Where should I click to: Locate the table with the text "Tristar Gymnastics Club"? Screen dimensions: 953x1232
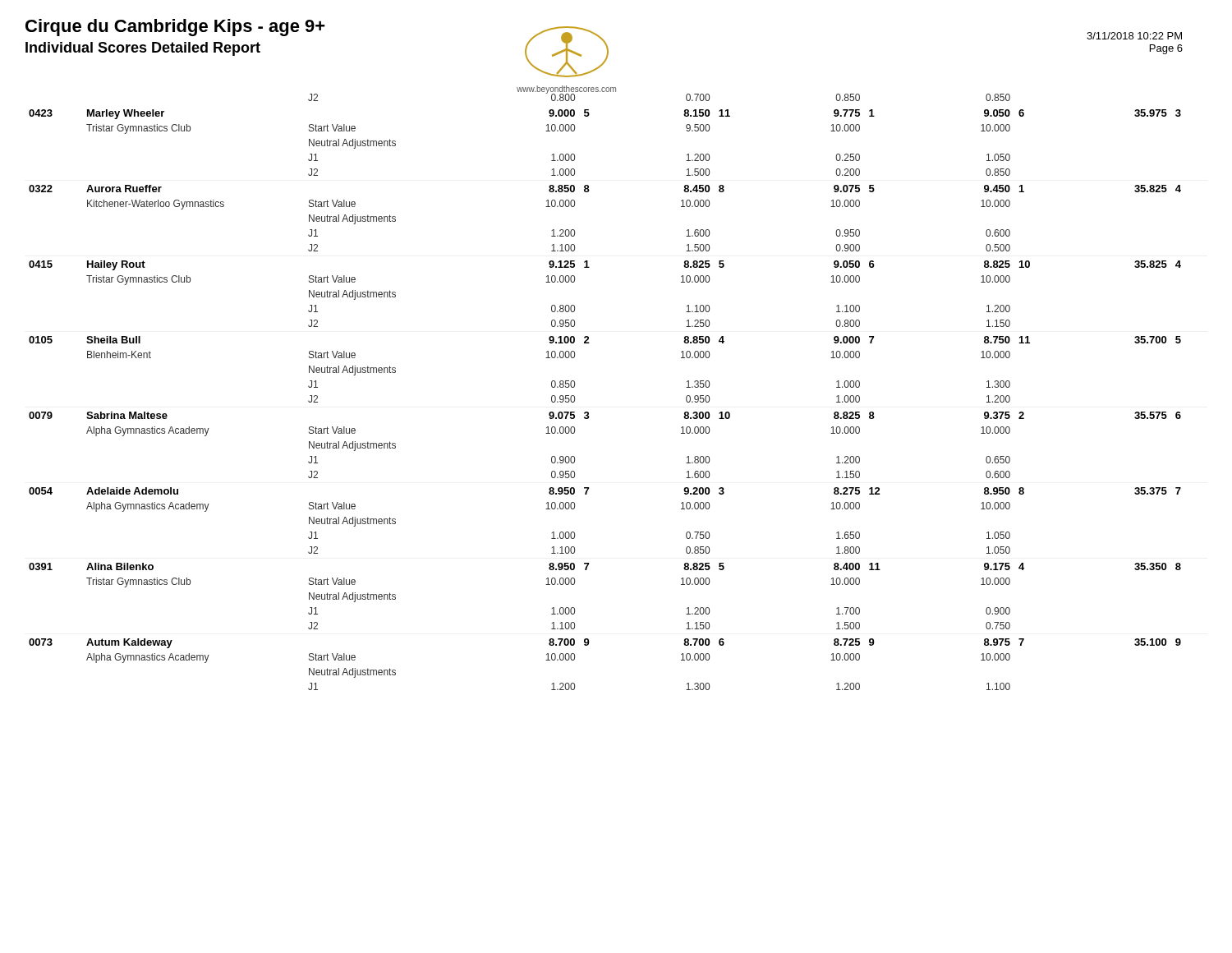click(616, 392)
